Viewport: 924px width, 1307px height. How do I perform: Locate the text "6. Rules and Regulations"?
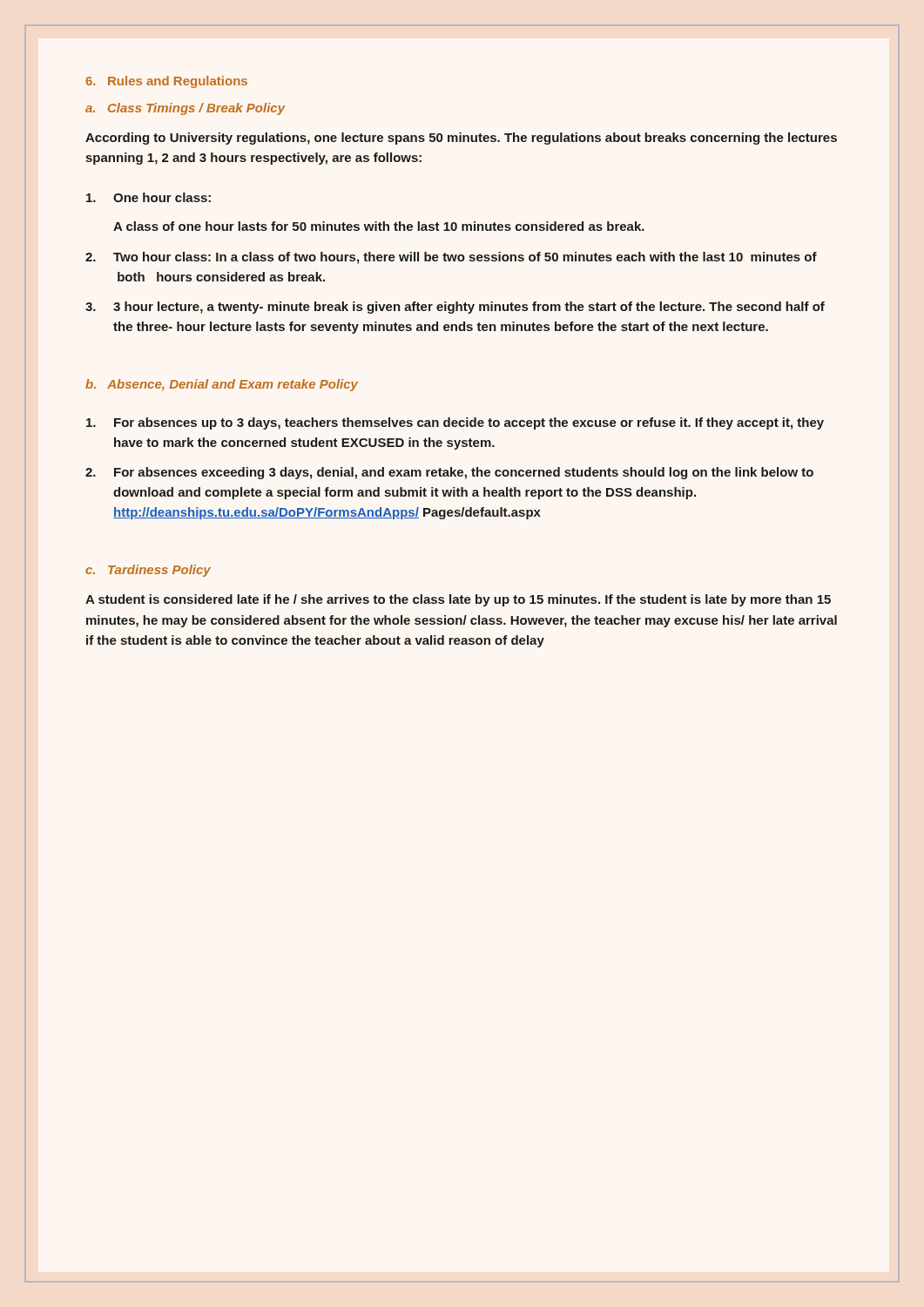coord(167,81)
